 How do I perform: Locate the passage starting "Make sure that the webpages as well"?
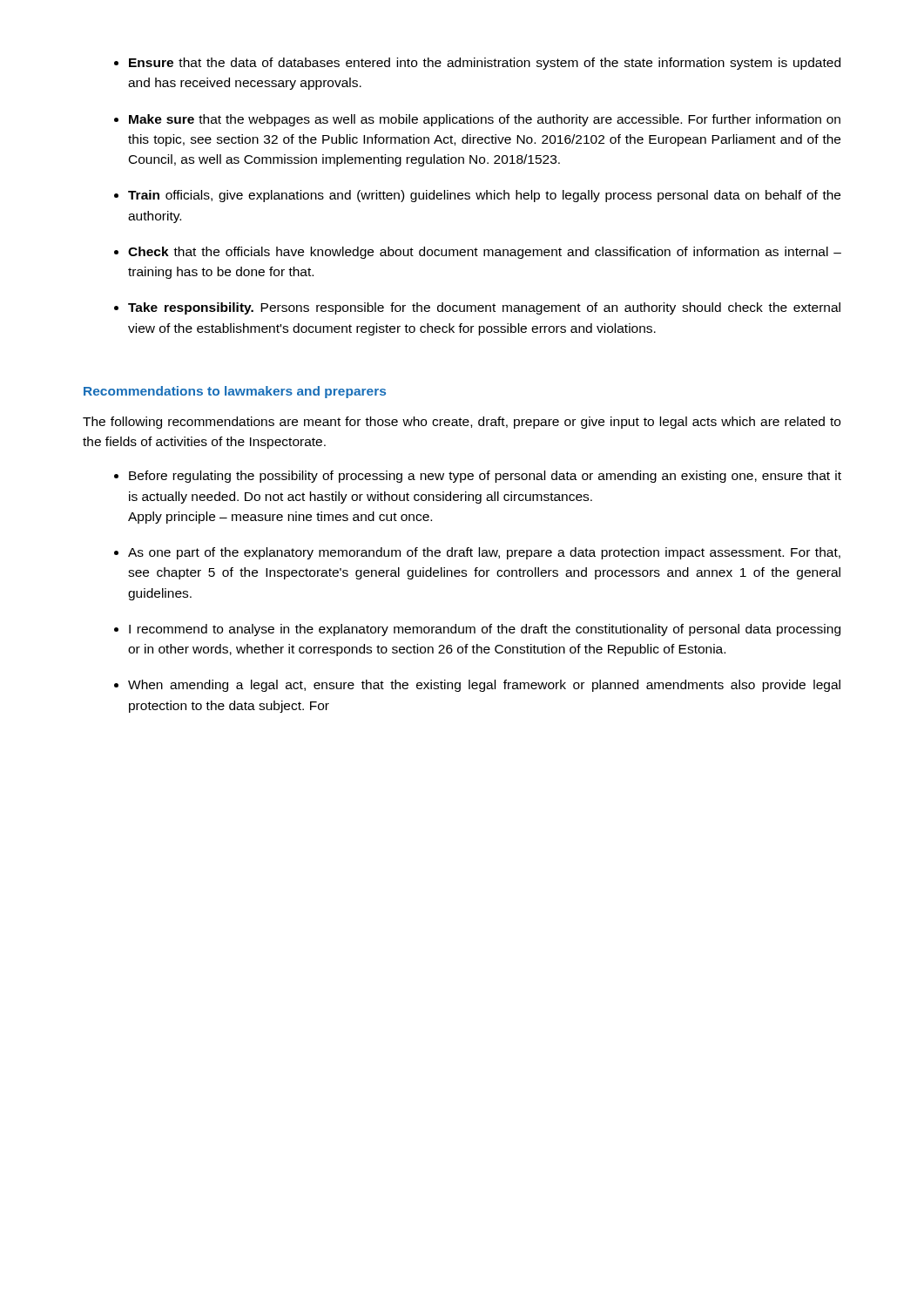click(475, 139)
